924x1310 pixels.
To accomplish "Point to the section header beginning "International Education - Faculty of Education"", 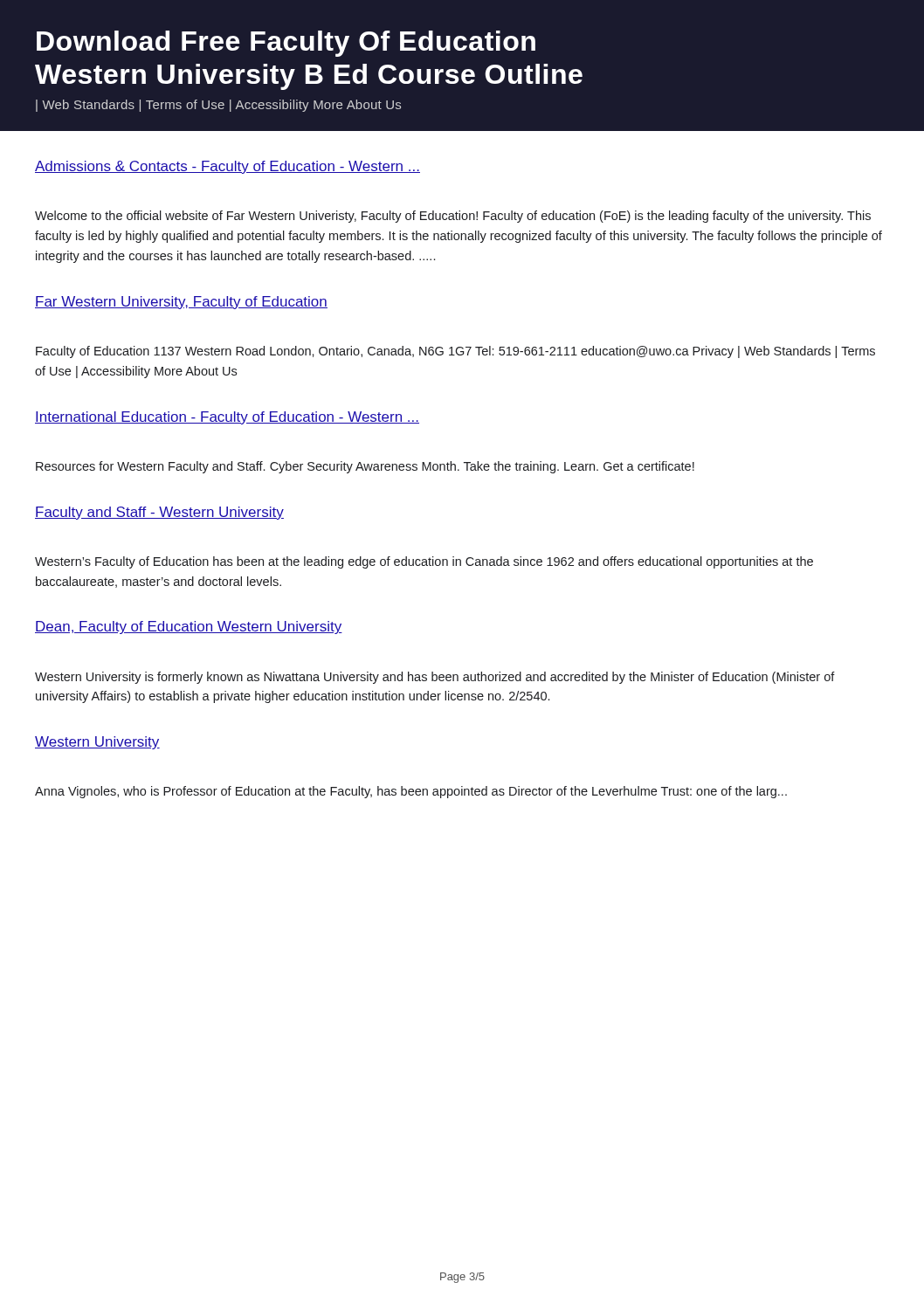I will point(227,417).
